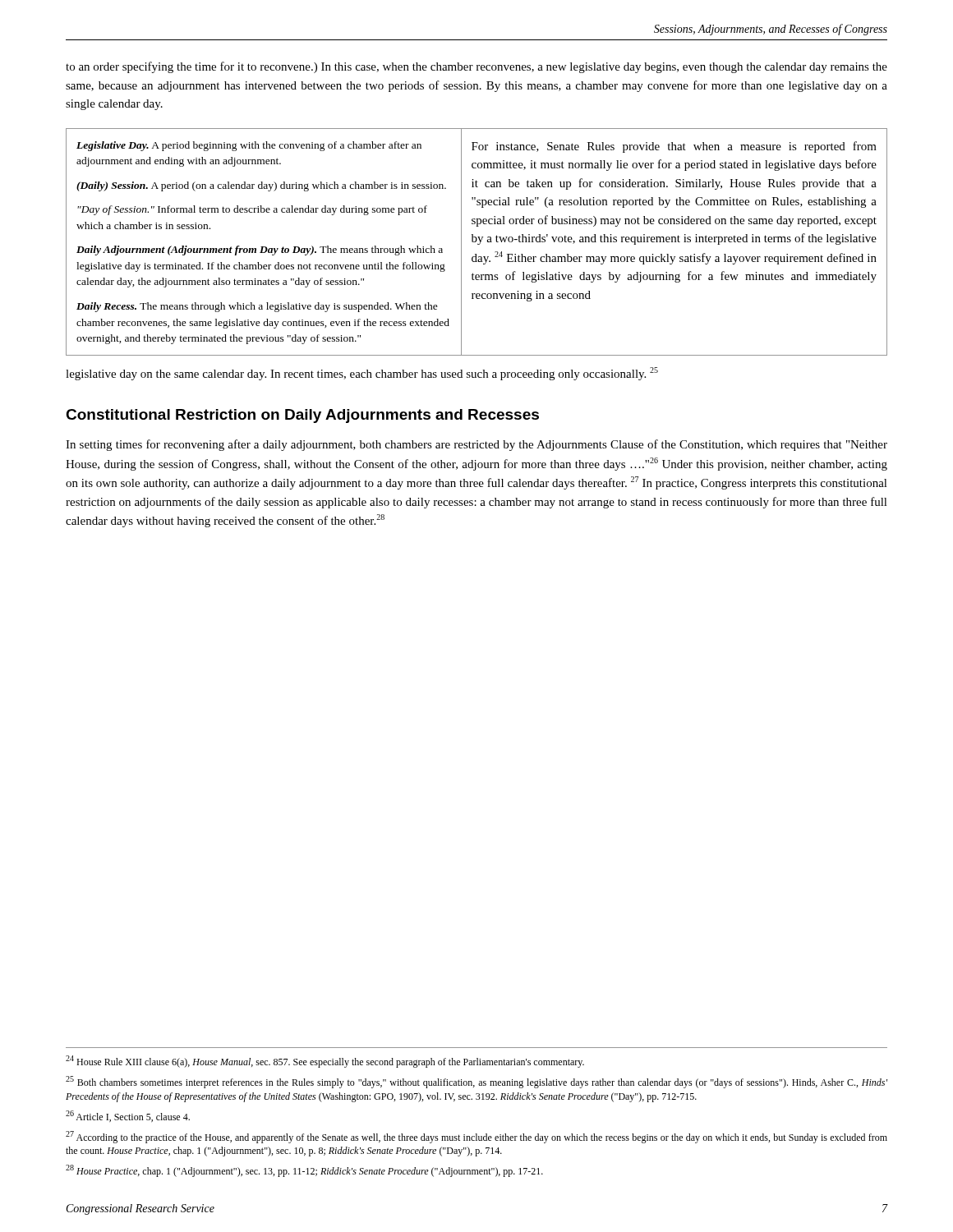
Task: Point to the block beginning "28 House Practice, chap. 1 ("Adjournment"), sec."
Action: 305,1170
